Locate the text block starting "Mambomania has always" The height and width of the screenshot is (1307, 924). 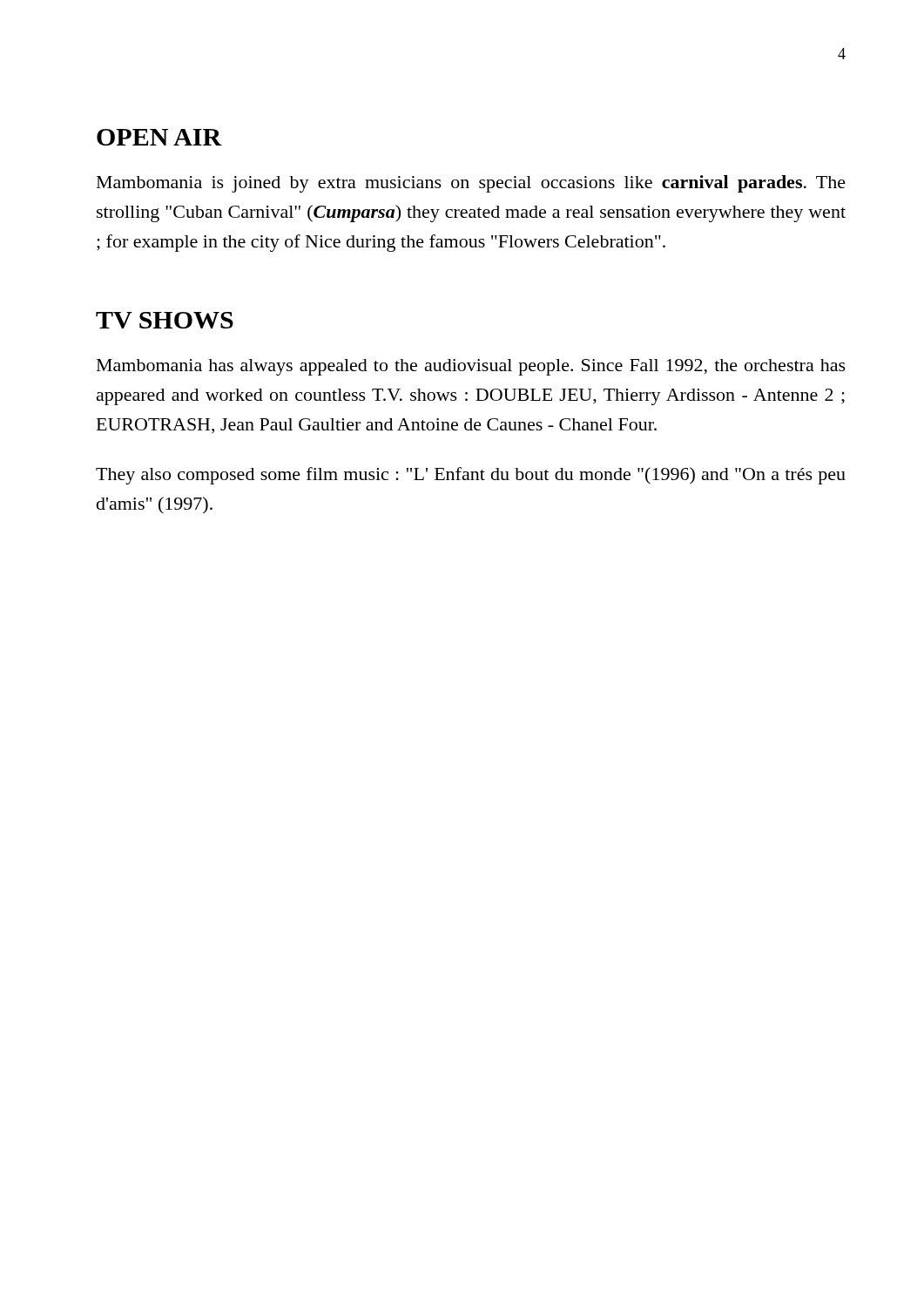click(x=471, y=395)
